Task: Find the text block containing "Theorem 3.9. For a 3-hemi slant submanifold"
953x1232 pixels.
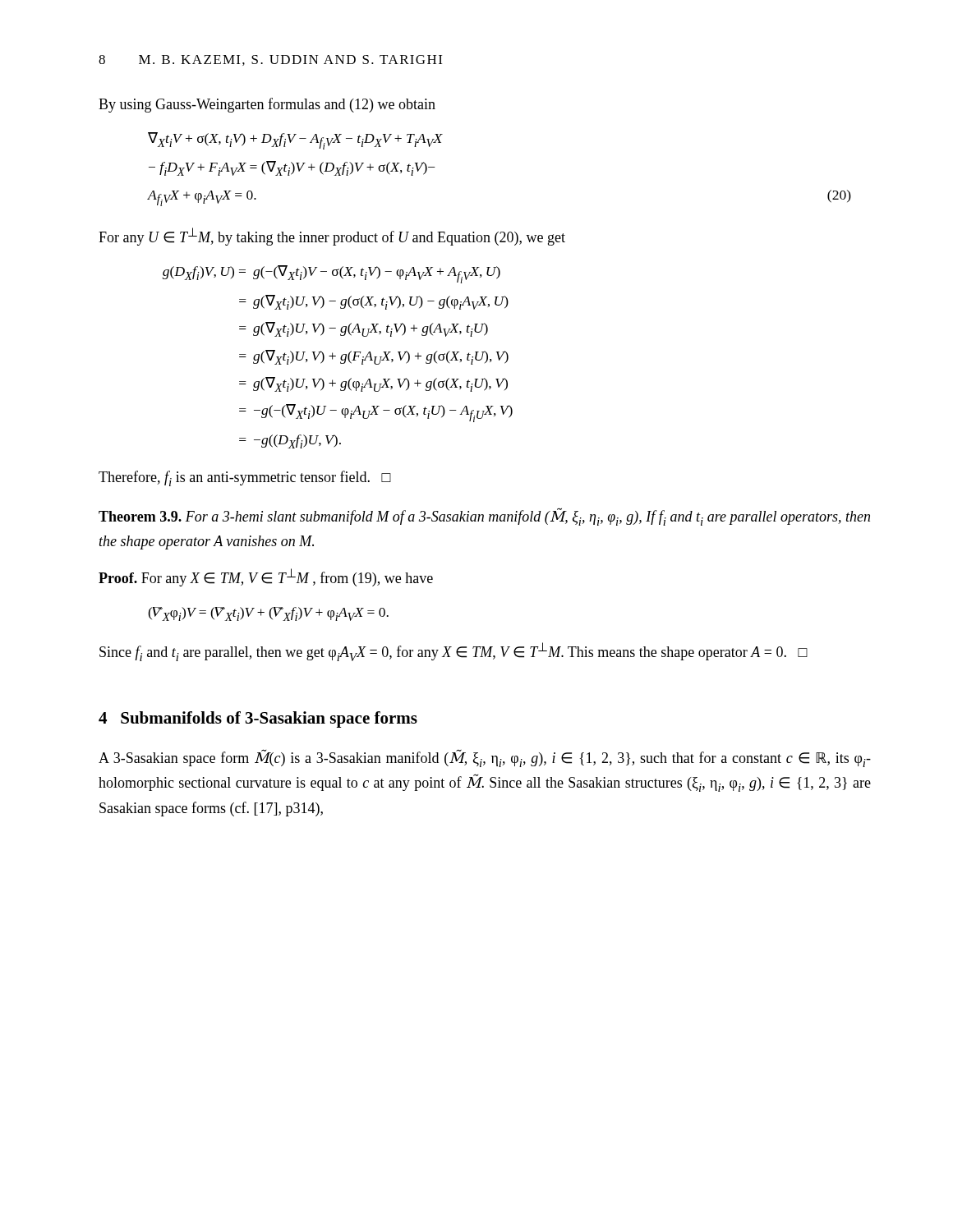Action: (485, 529)
